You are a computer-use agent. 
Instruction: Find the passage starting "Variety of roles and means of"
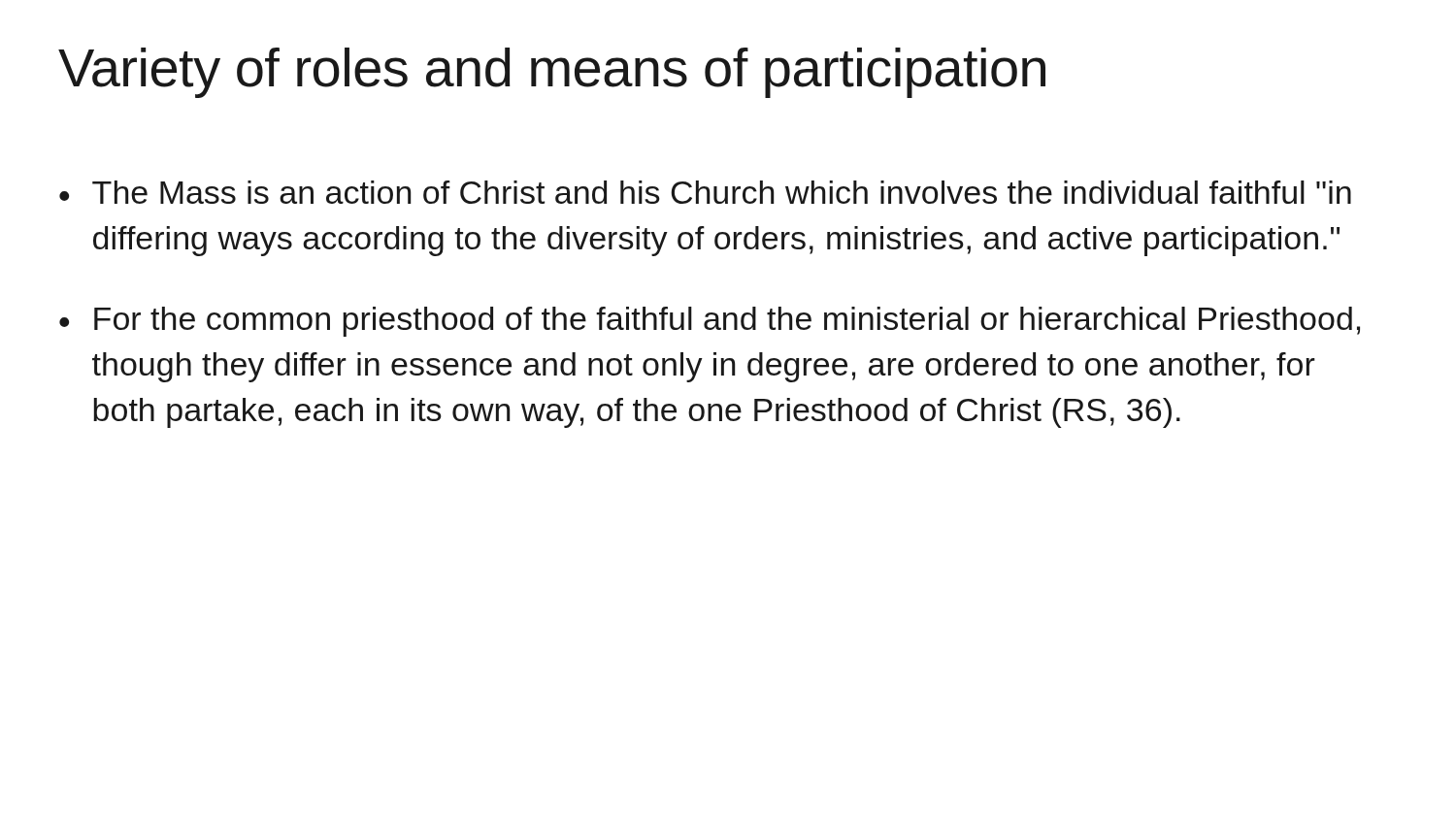[553, 67]
